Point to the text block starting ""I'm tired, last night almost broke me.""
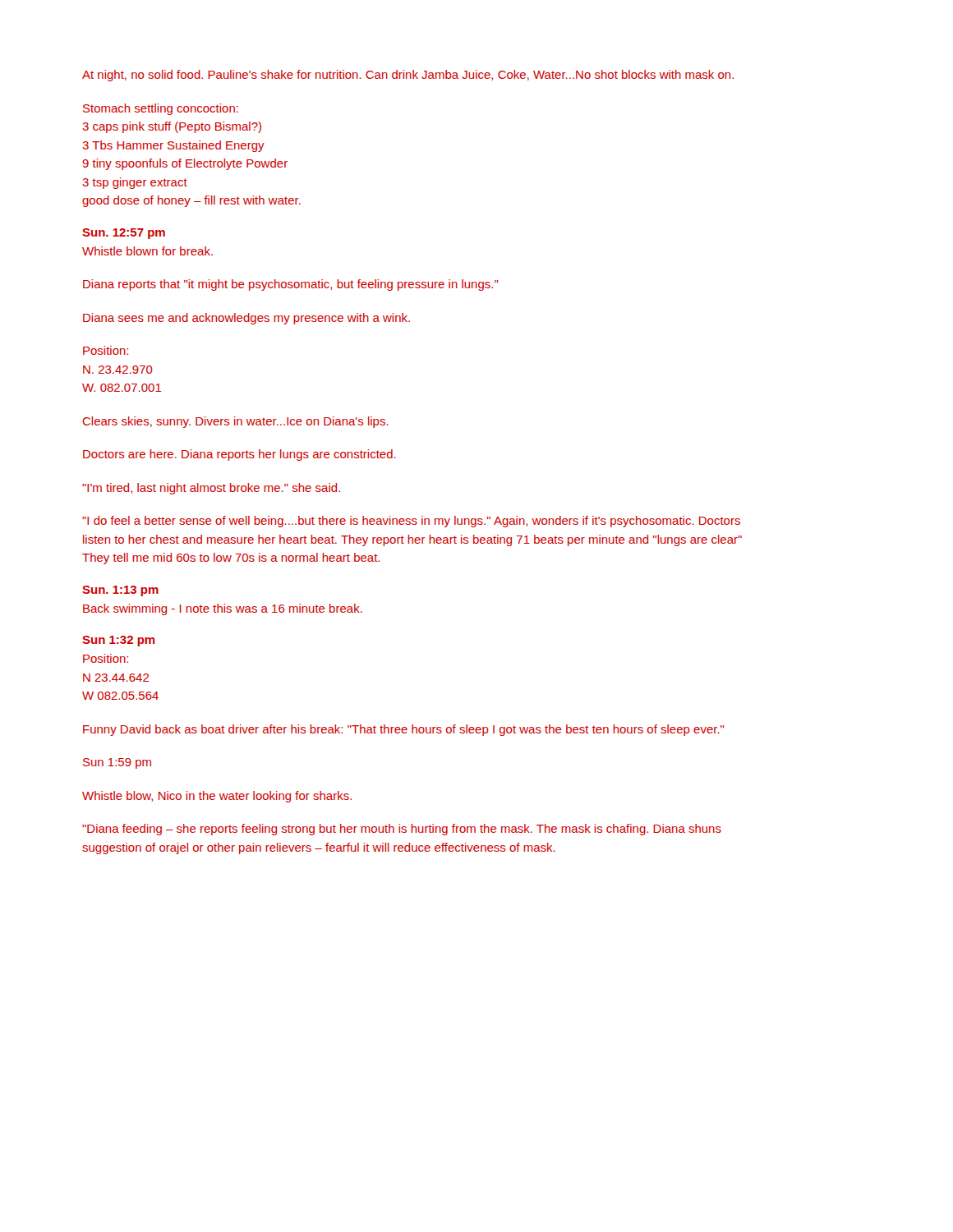 (x=212, y=487)
